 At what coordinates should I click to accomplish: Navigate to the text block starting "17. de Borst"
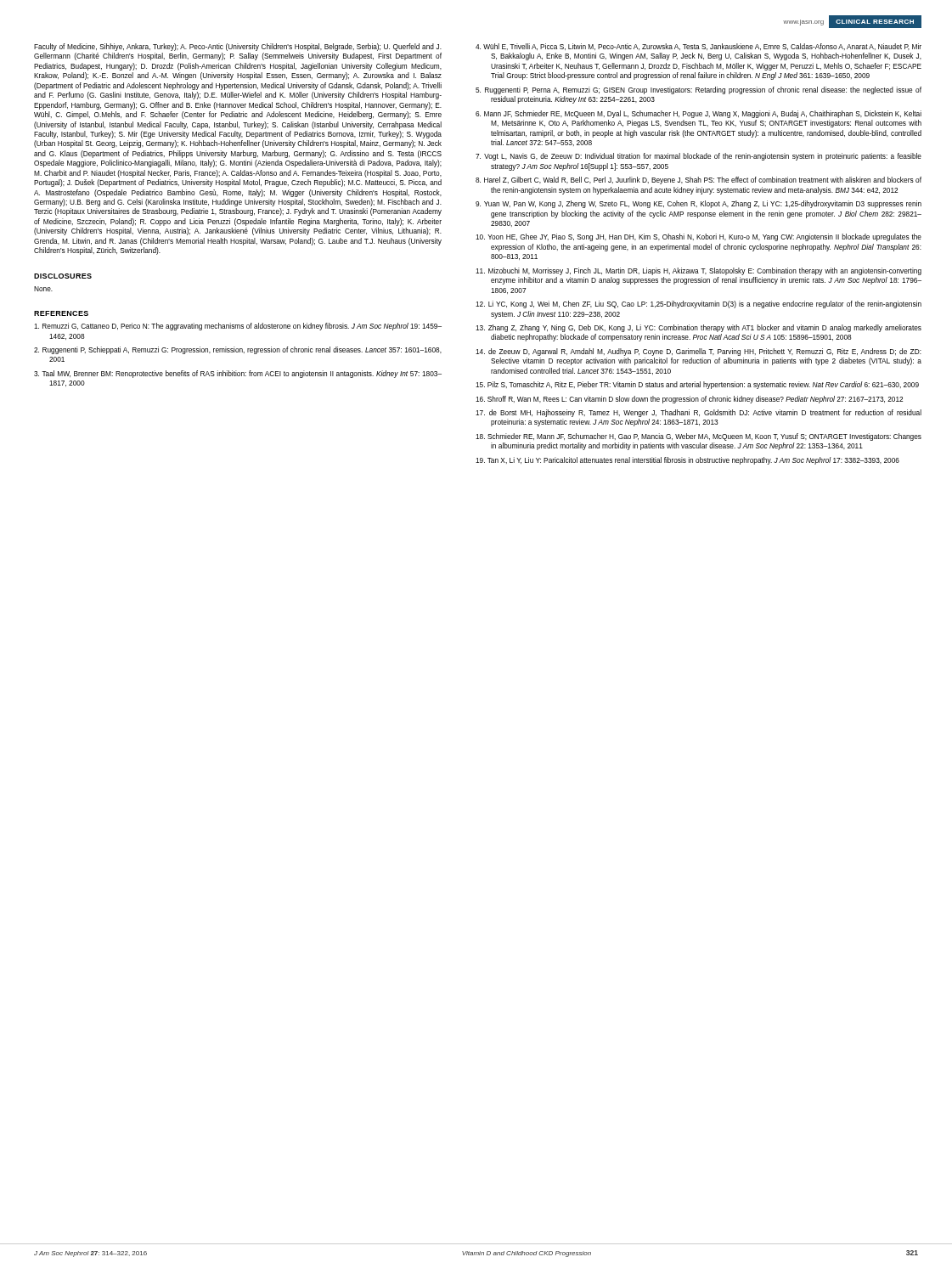coord(699,418)
